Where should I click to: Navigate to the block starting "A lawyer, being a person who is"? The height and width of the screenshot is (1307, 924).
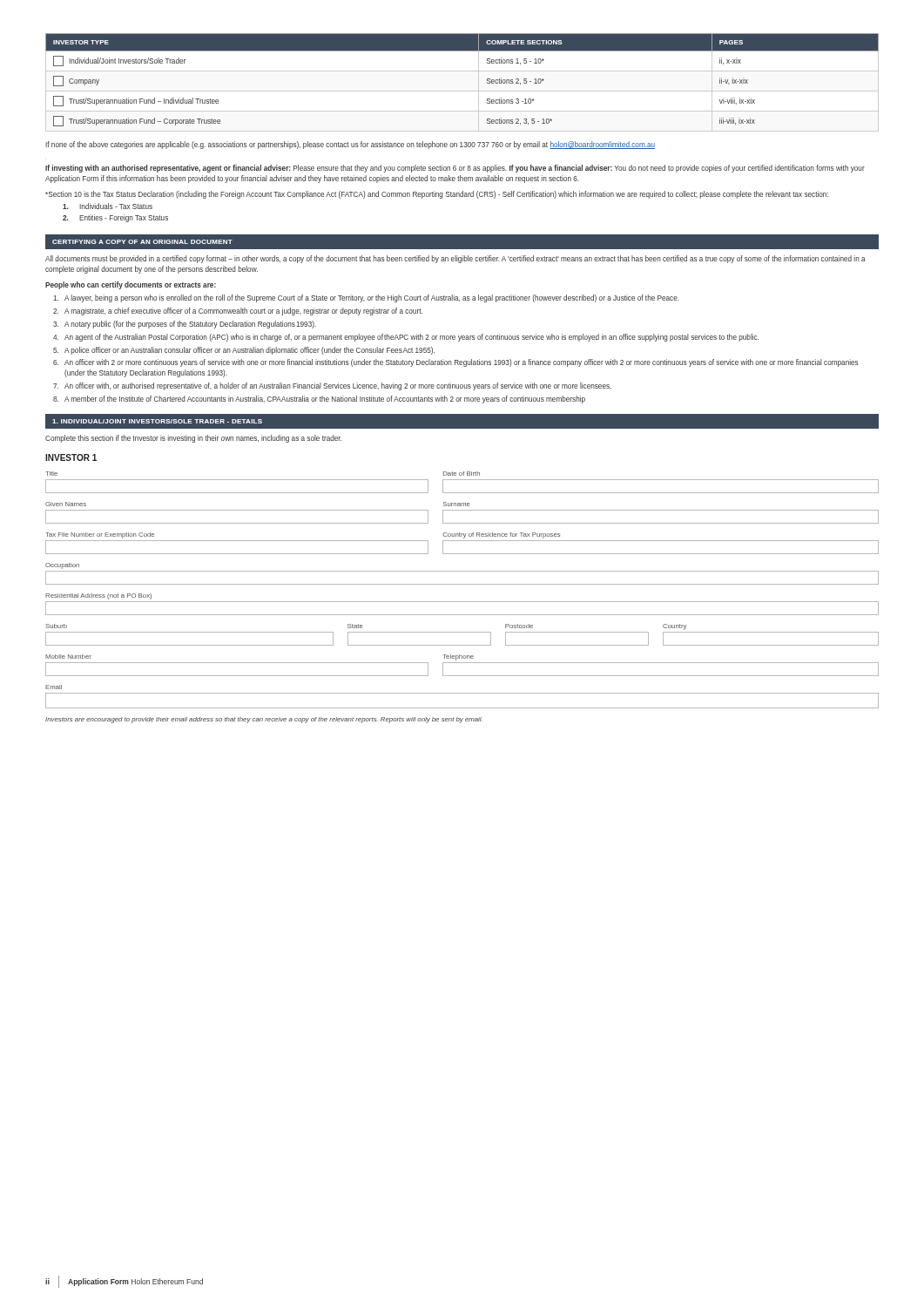tap(470, 349)
